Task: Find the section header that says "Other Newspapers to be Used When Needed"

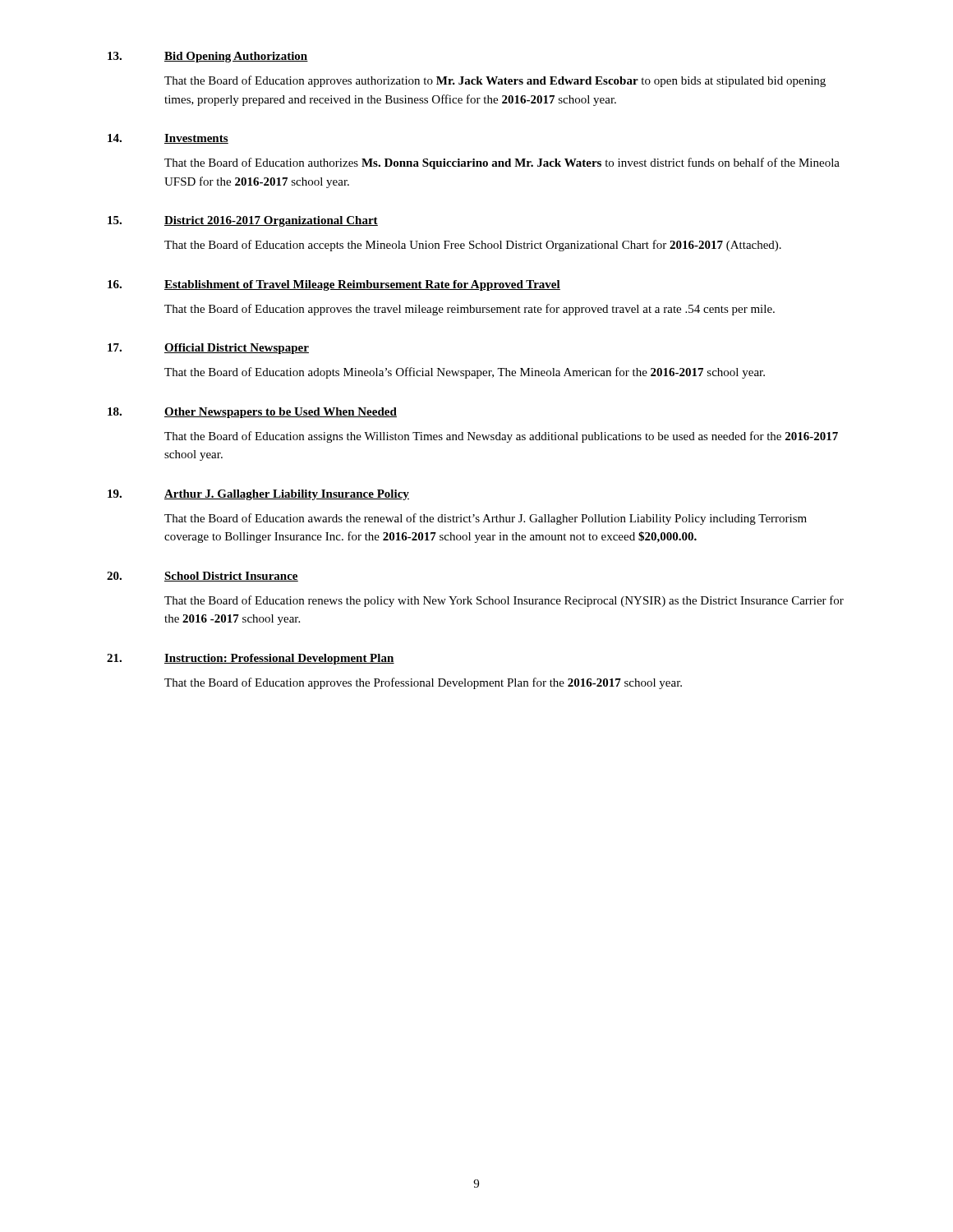Action: click(x=280, y=411)
